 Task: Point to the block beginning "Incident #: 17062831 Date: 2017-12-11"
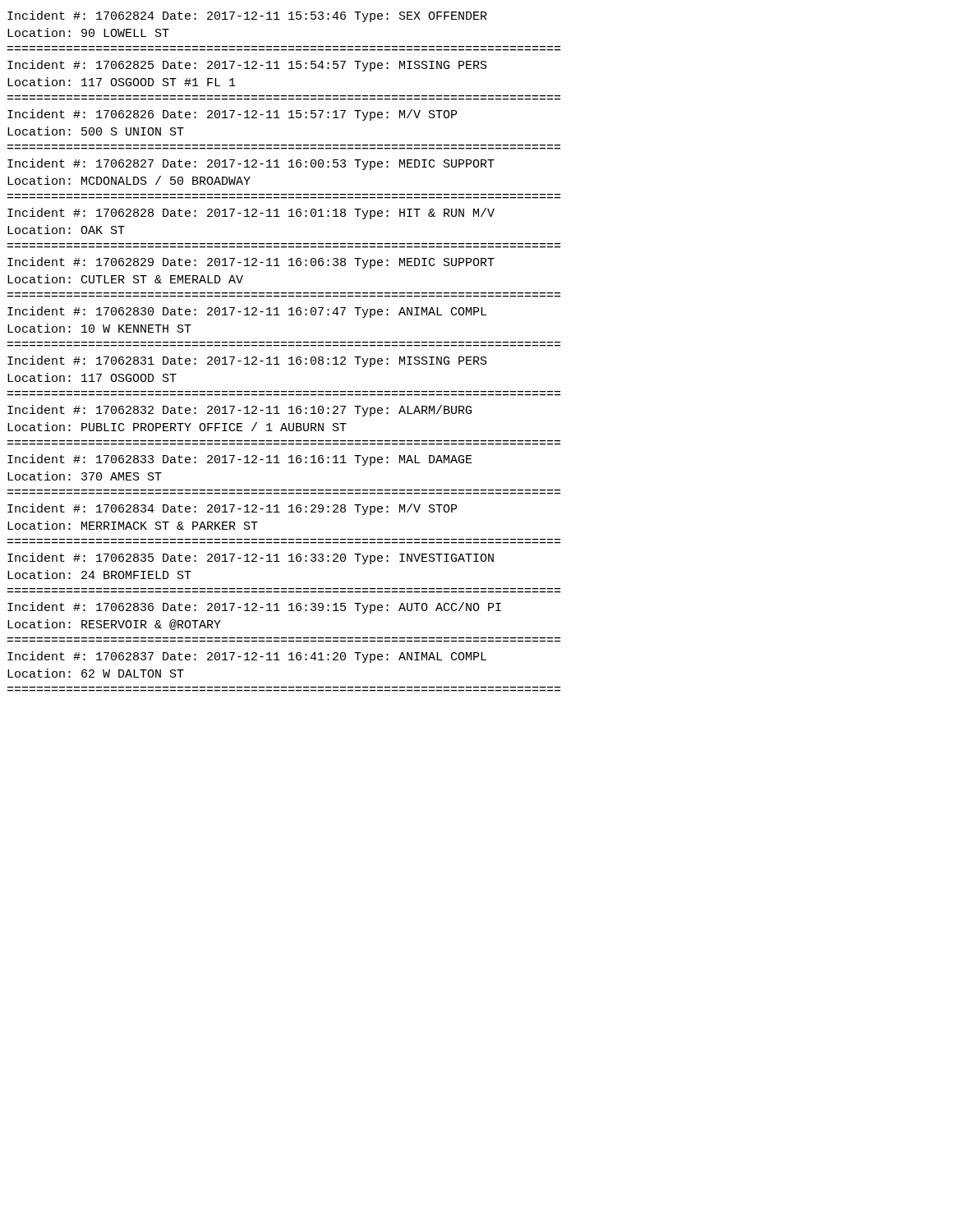click(476, 370)
